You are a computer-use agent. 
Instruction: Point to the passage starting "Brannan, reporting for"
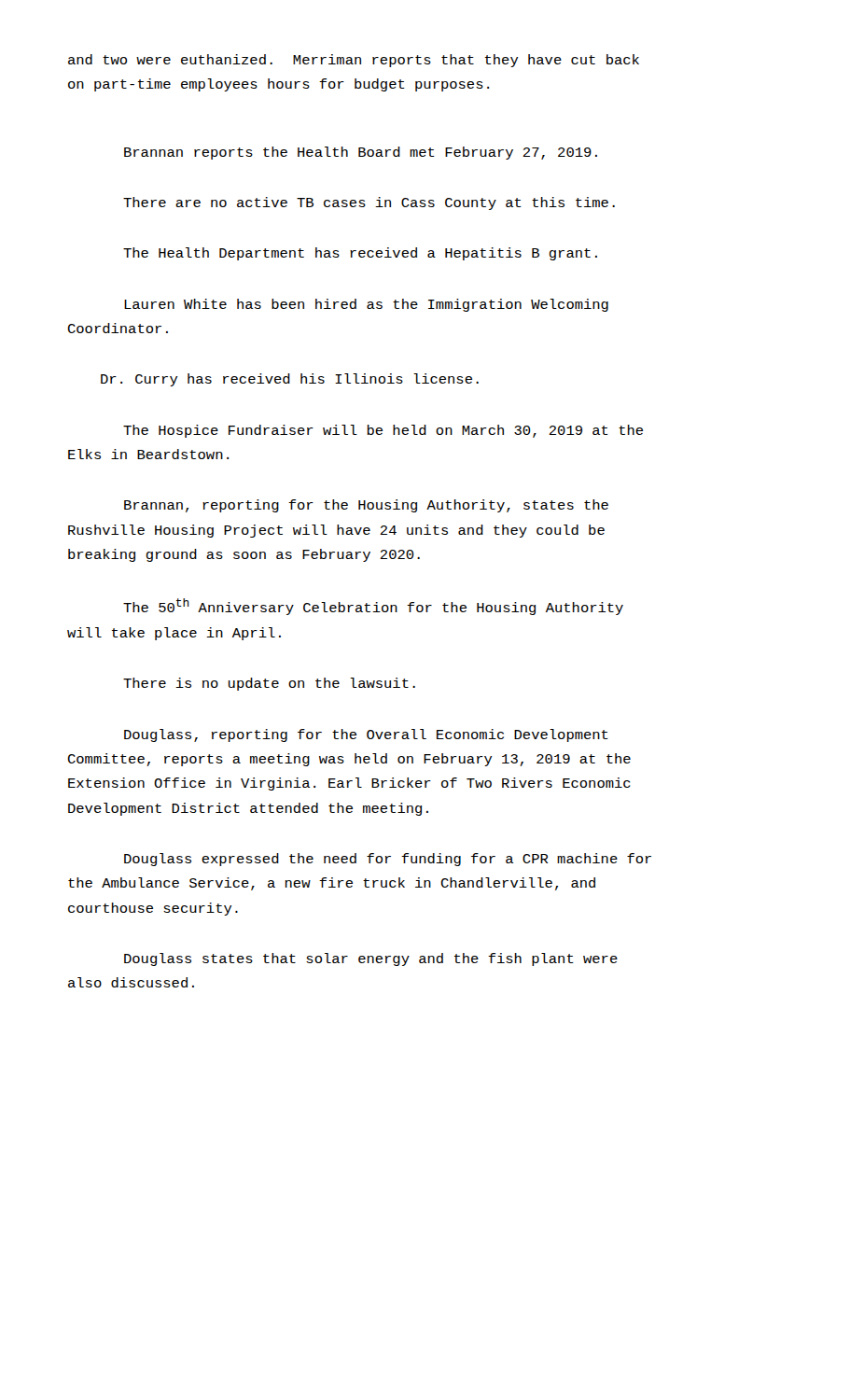point(425,531)
